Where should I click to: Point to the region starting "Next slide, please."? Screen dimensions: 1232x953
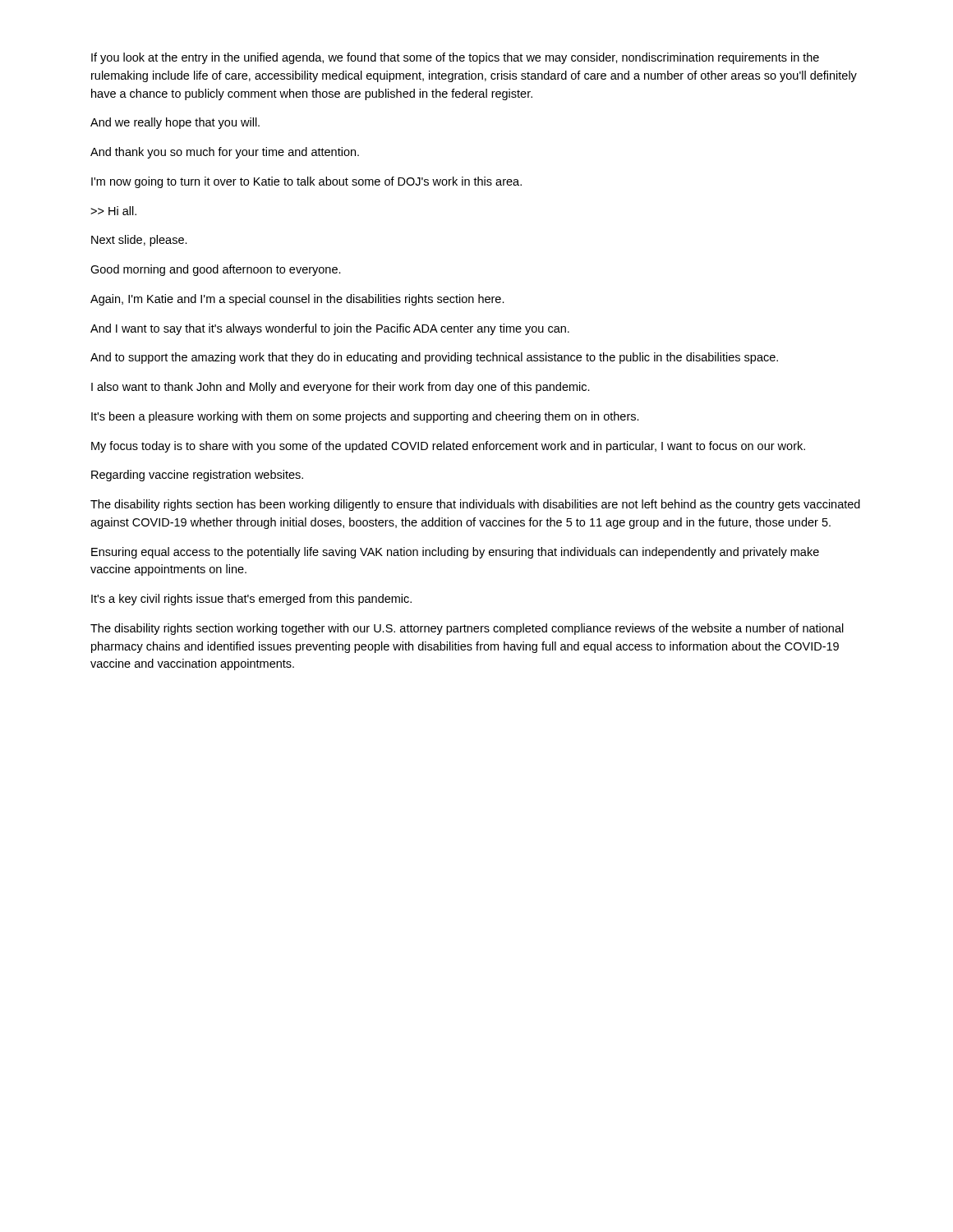pyautogui.click(x=139, y=240)
